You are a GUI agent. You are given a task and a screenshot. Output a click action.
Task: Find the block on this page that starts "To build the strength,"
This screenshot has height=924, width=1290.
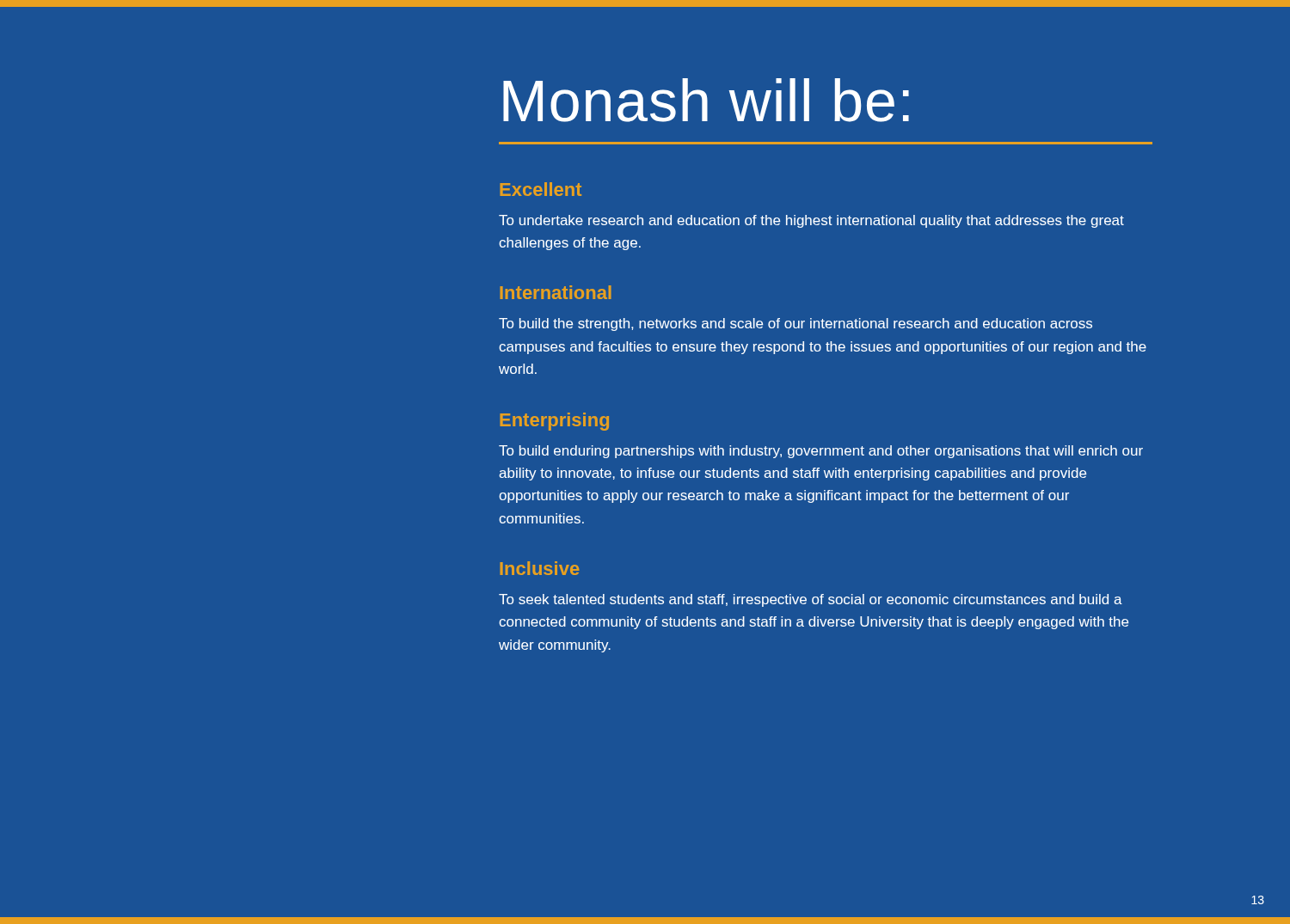coord(826,347)
